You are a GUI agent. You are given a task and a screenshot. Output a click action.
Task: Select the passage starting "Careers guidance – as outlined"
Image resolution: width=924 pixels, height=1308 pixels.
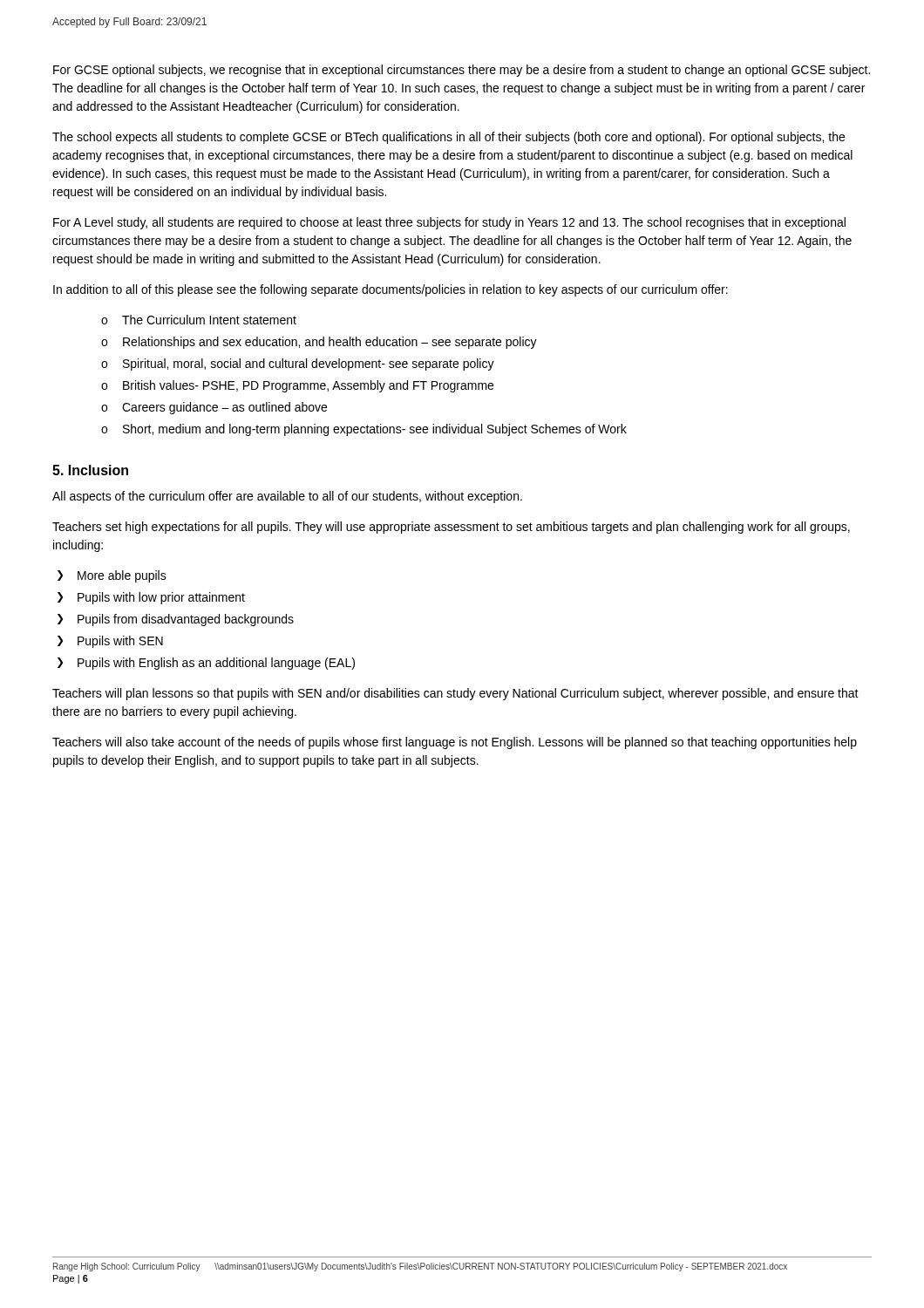coord(225,407)
